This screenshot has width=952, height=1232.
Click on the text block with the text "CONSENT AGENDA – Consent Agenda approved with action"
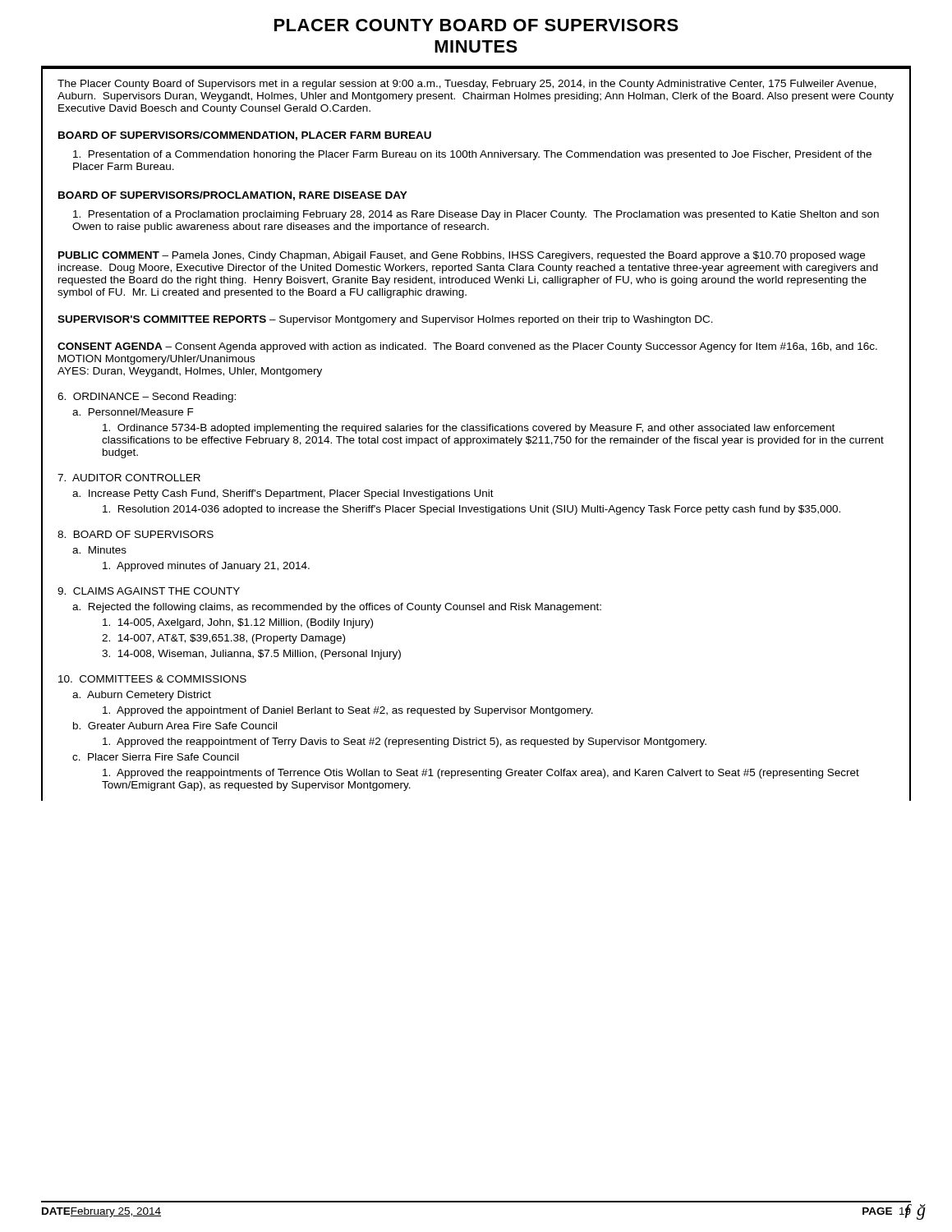click(x=476, y=359)
